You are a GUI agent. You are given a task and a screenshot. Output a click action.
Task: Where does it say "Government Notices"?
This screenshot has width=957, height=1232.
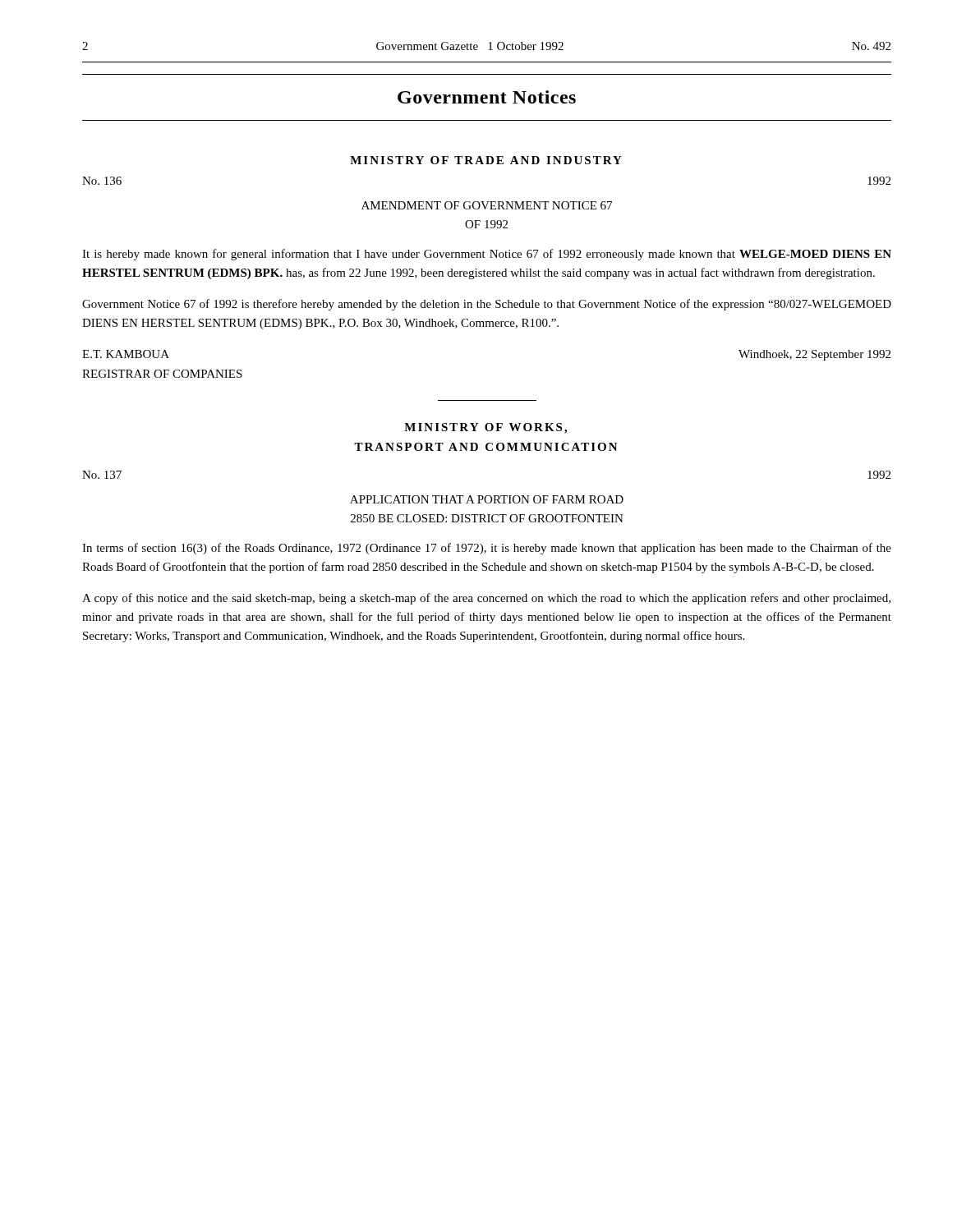point(487,97)
